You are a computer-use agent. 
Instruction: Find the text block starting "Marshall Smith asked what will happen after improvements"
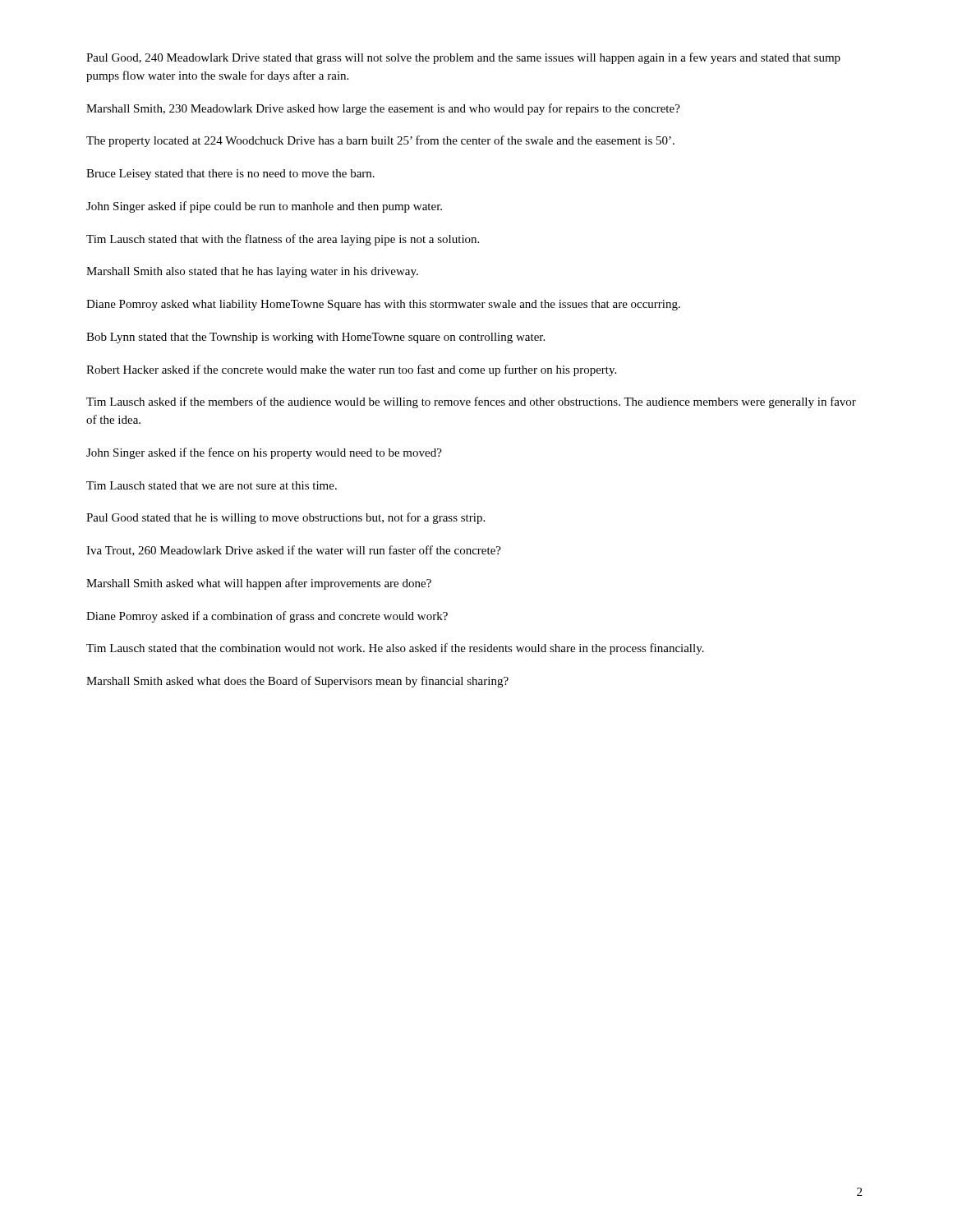(x=259, y=583)
